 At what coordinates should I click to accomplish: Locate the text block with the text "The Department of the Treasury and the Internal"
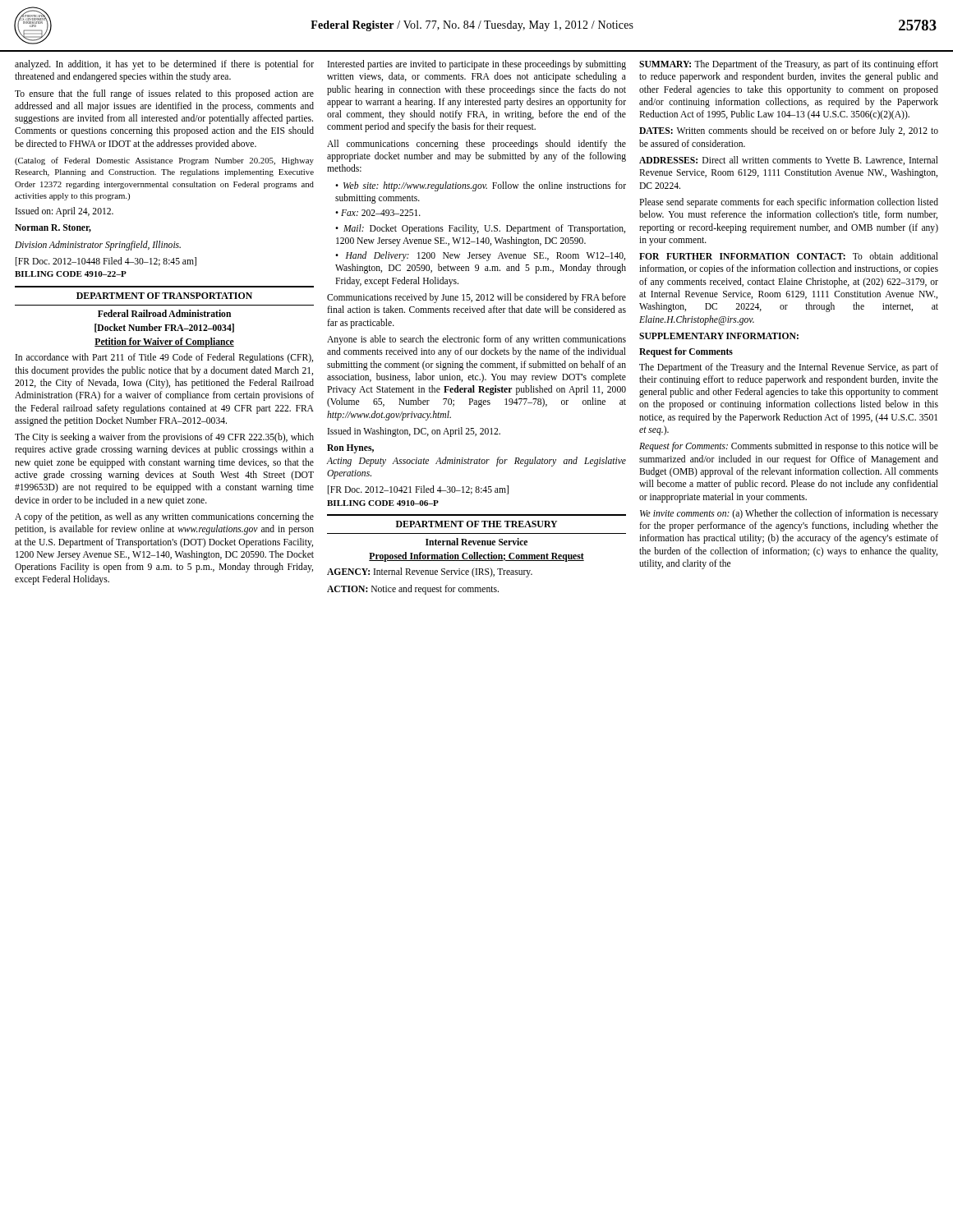[789, 466]
